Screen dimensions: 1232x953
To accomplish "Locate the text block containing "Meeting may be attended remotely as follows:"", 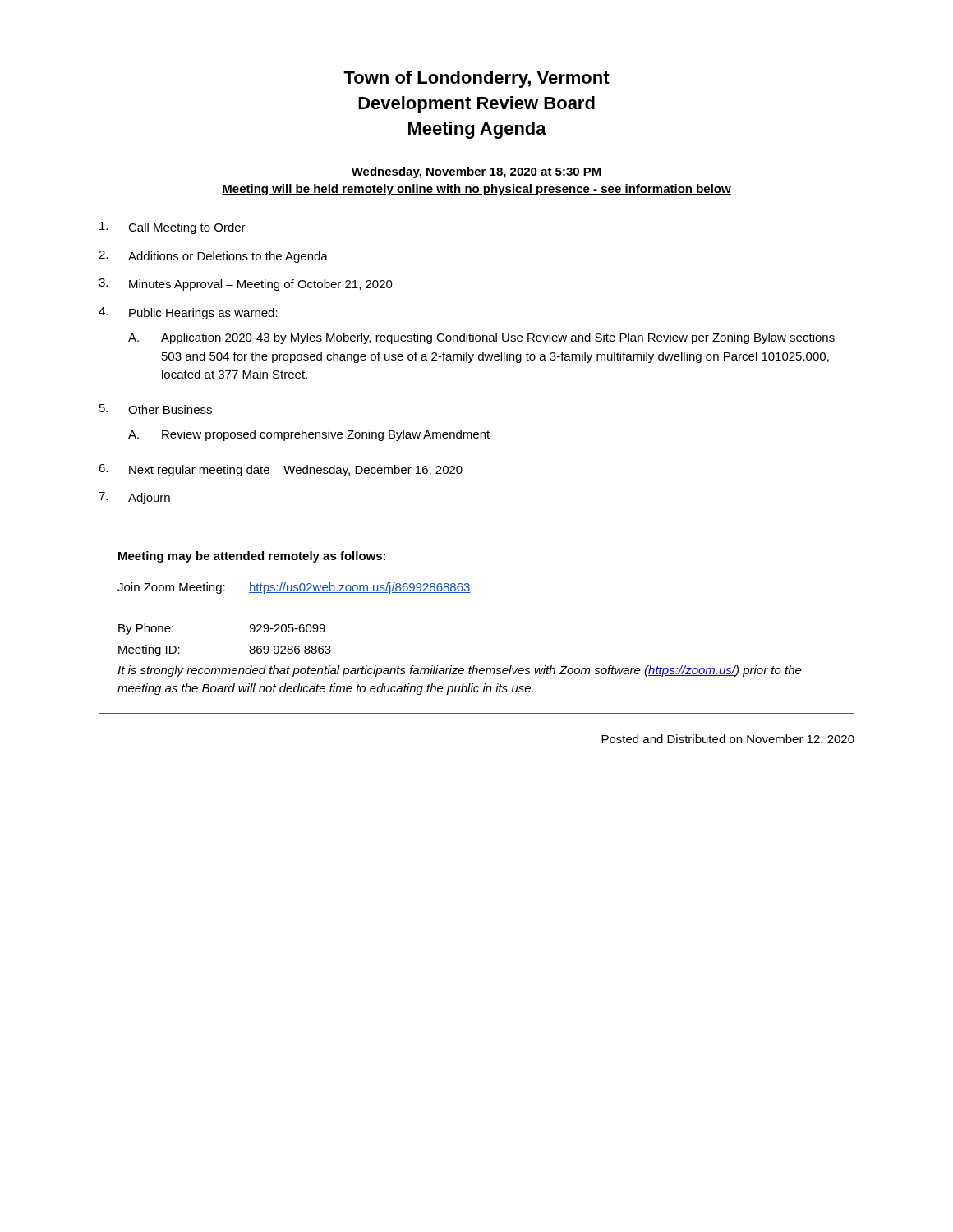I will click(x=252, y=557).
